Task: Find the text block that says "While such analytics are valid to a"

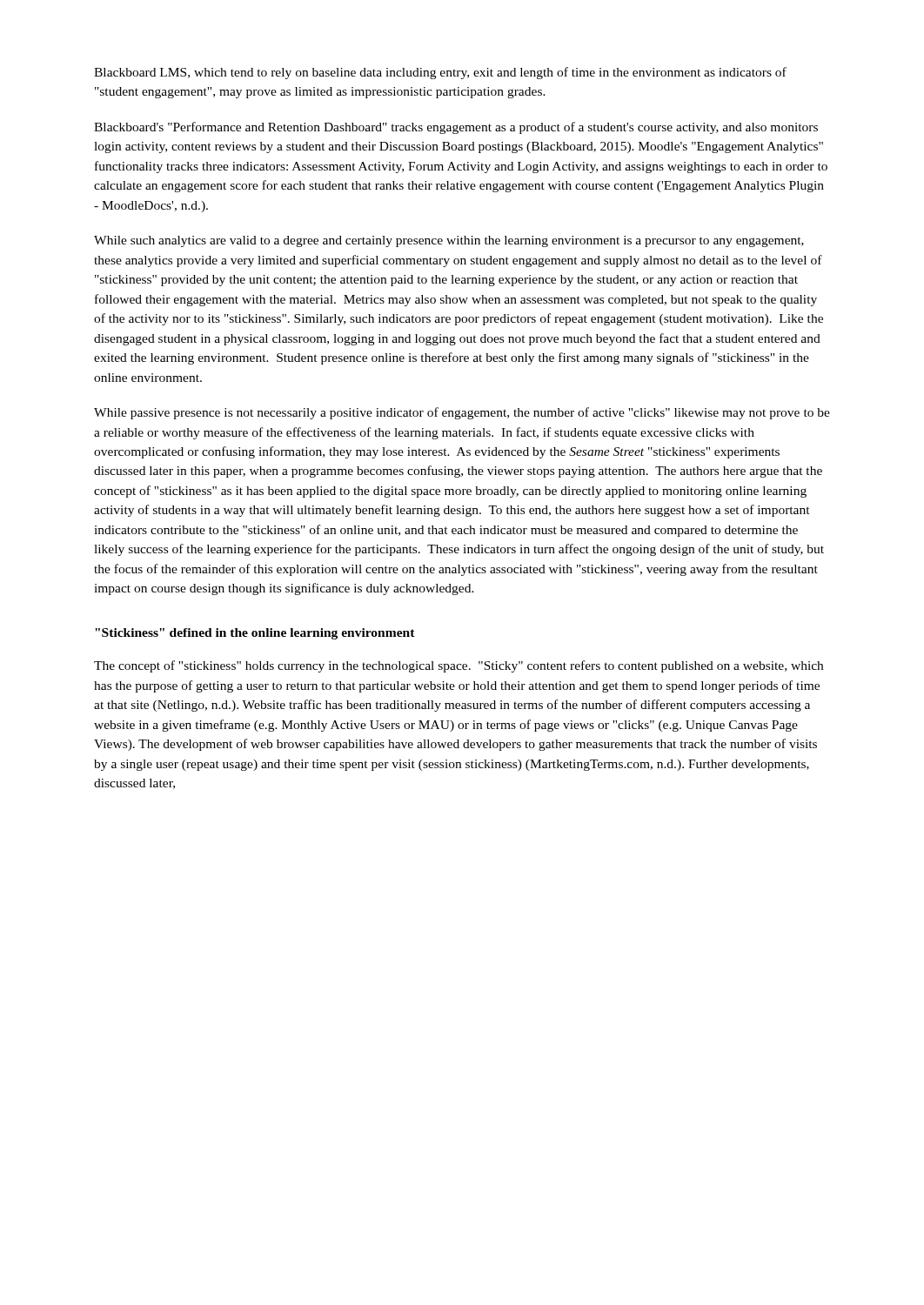Action: pyautogui.click(x=459, y=308)
